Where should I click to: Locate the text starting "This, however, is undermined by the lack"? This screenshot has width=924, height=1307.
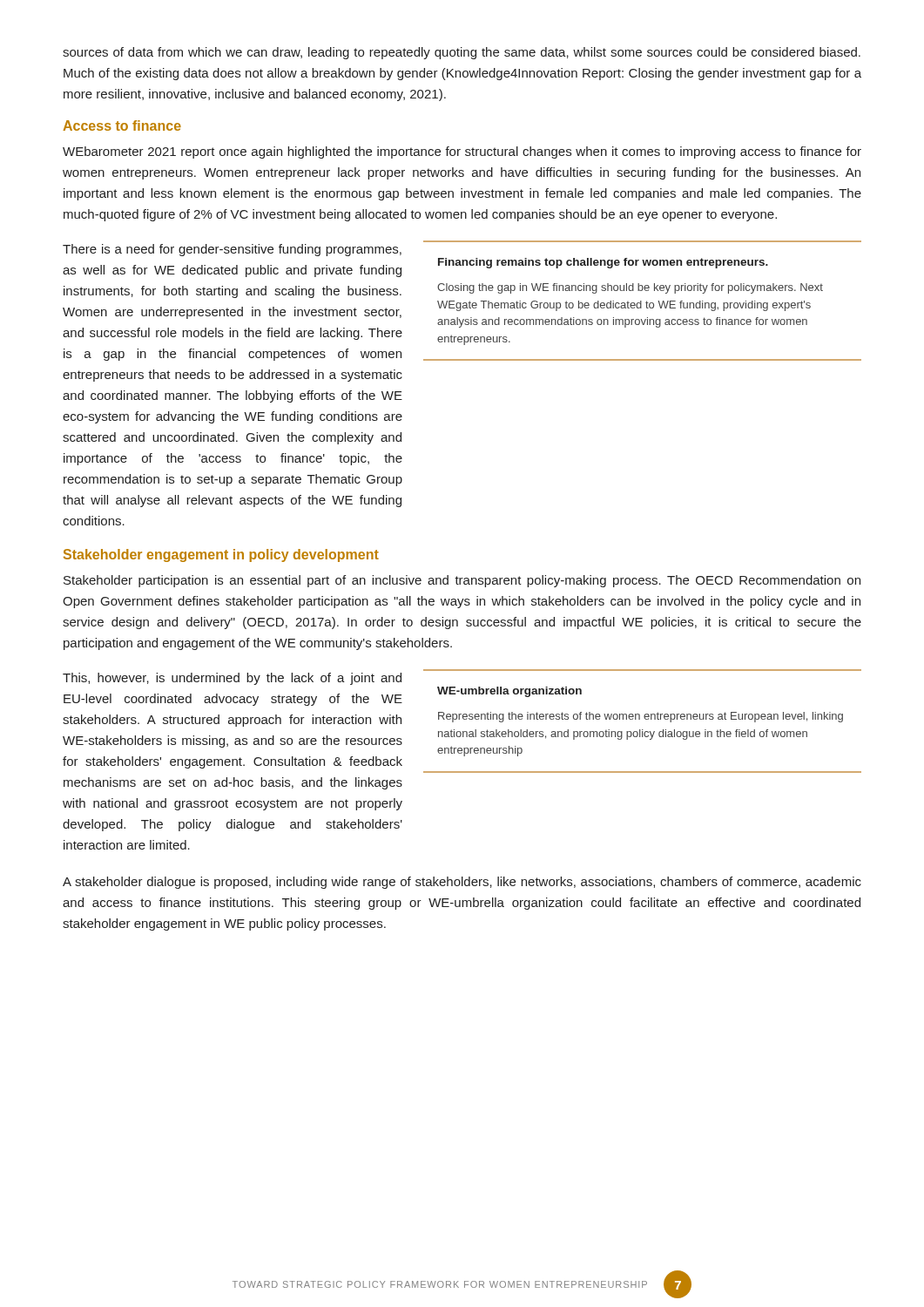(x=233, y=761)
